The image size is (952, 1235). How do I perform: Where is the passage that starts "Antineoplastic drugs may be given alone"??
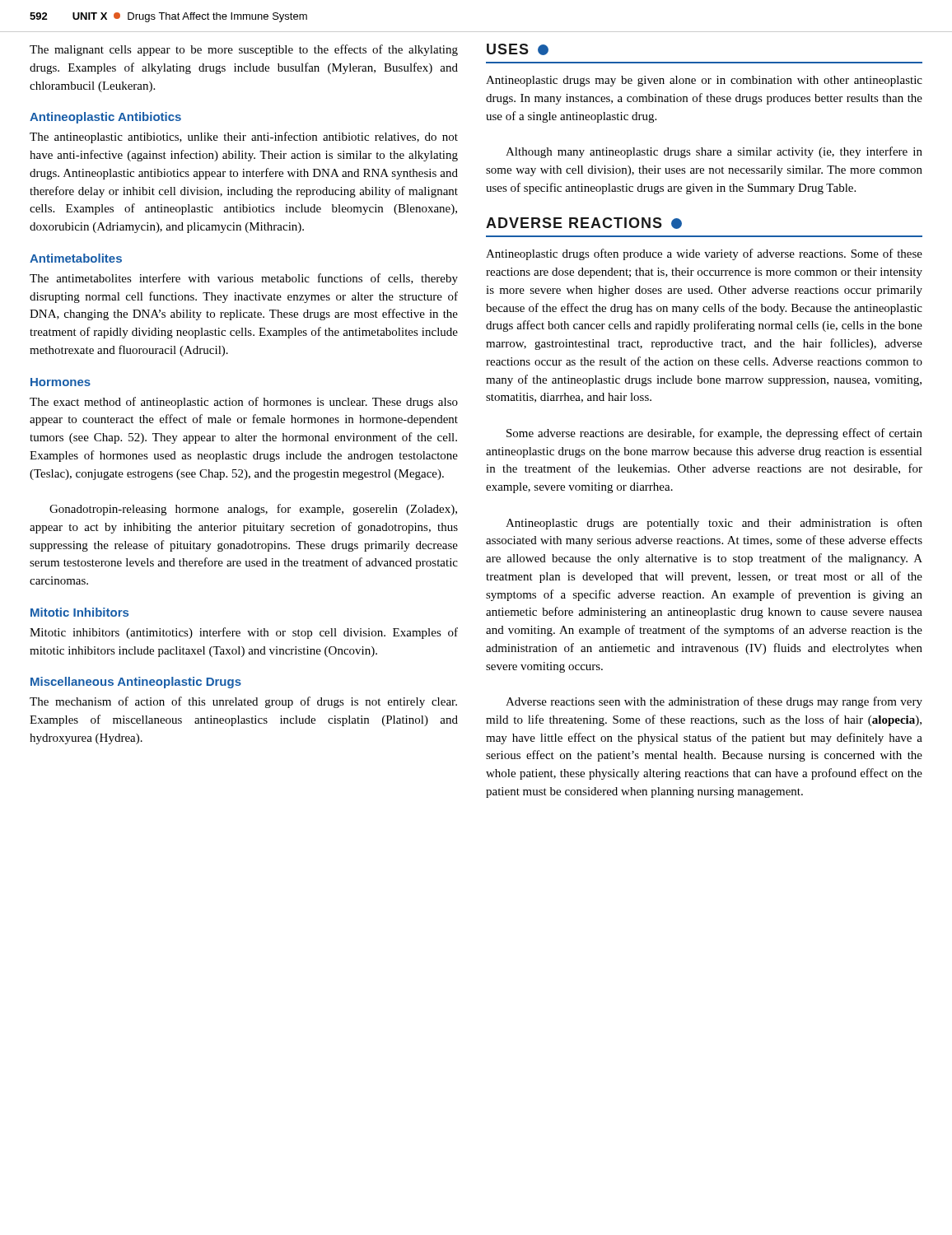(x=704, y=81)
